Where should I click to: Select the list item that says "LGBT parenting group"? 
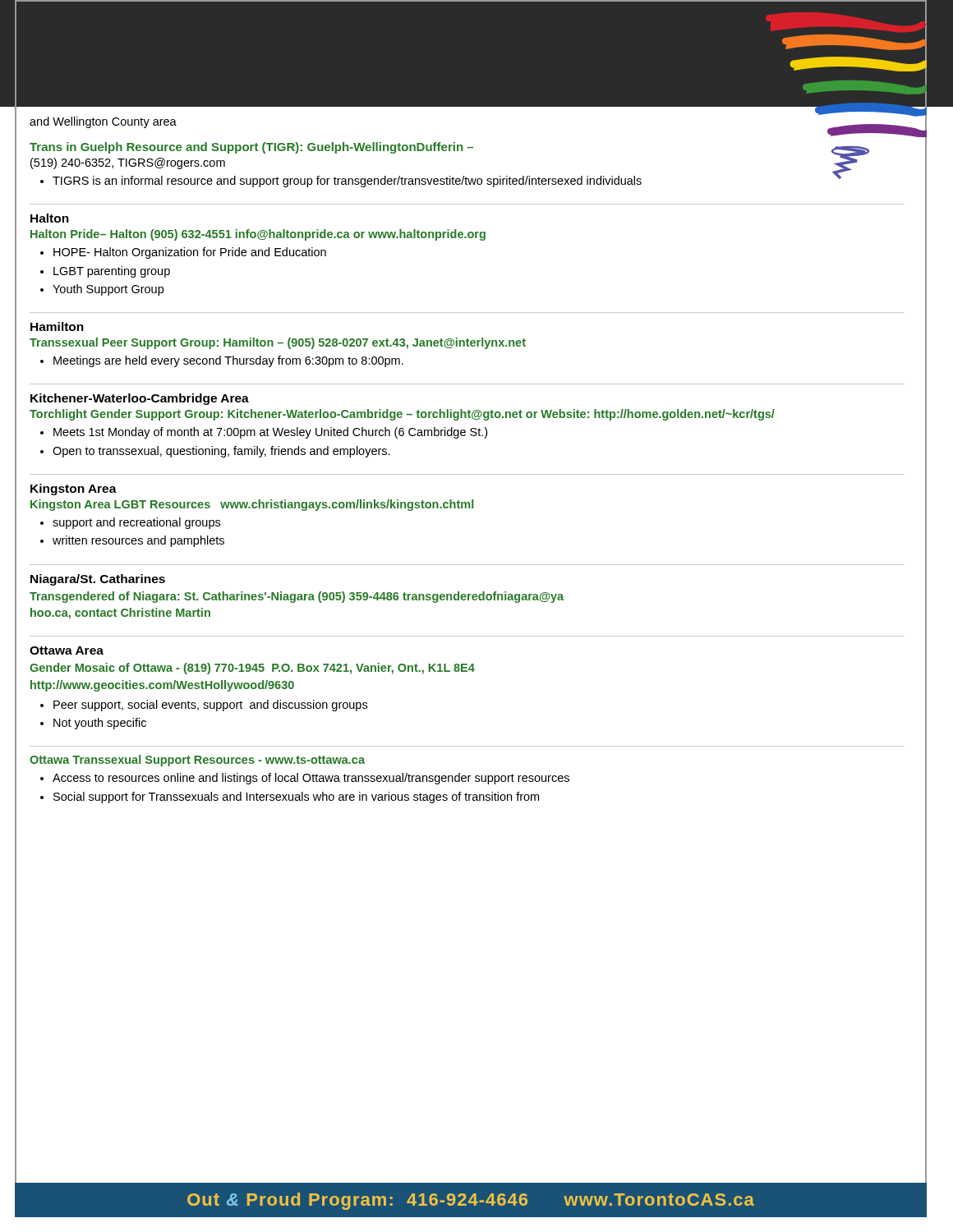tap(111, 271)
